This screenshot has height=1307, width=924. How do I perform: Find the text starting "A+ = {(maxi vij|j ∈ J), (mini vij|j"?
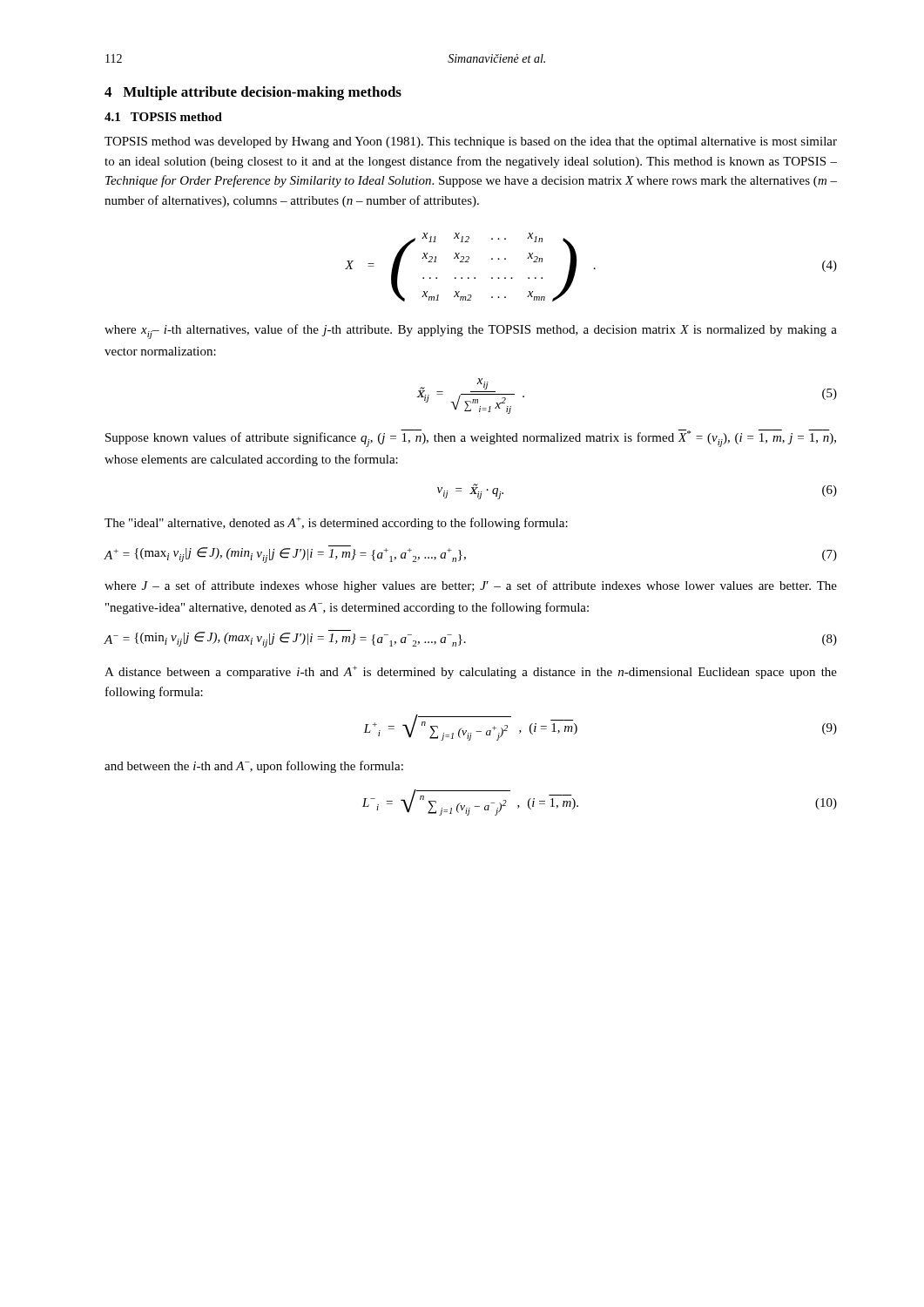tap(471, 554)
